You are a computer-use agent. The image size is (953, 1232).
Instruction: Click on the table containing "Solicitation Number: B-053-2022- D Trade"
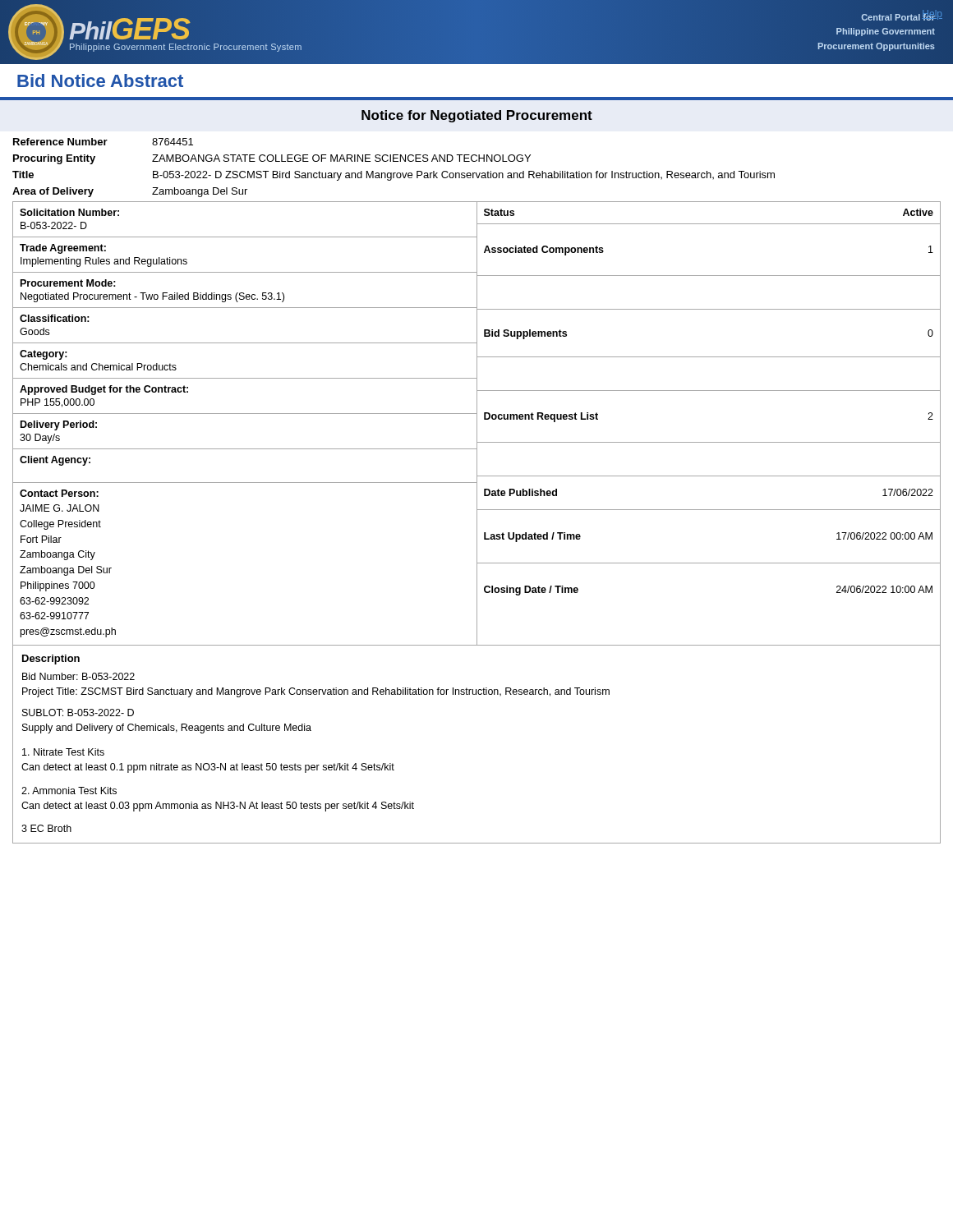[476, 423]
